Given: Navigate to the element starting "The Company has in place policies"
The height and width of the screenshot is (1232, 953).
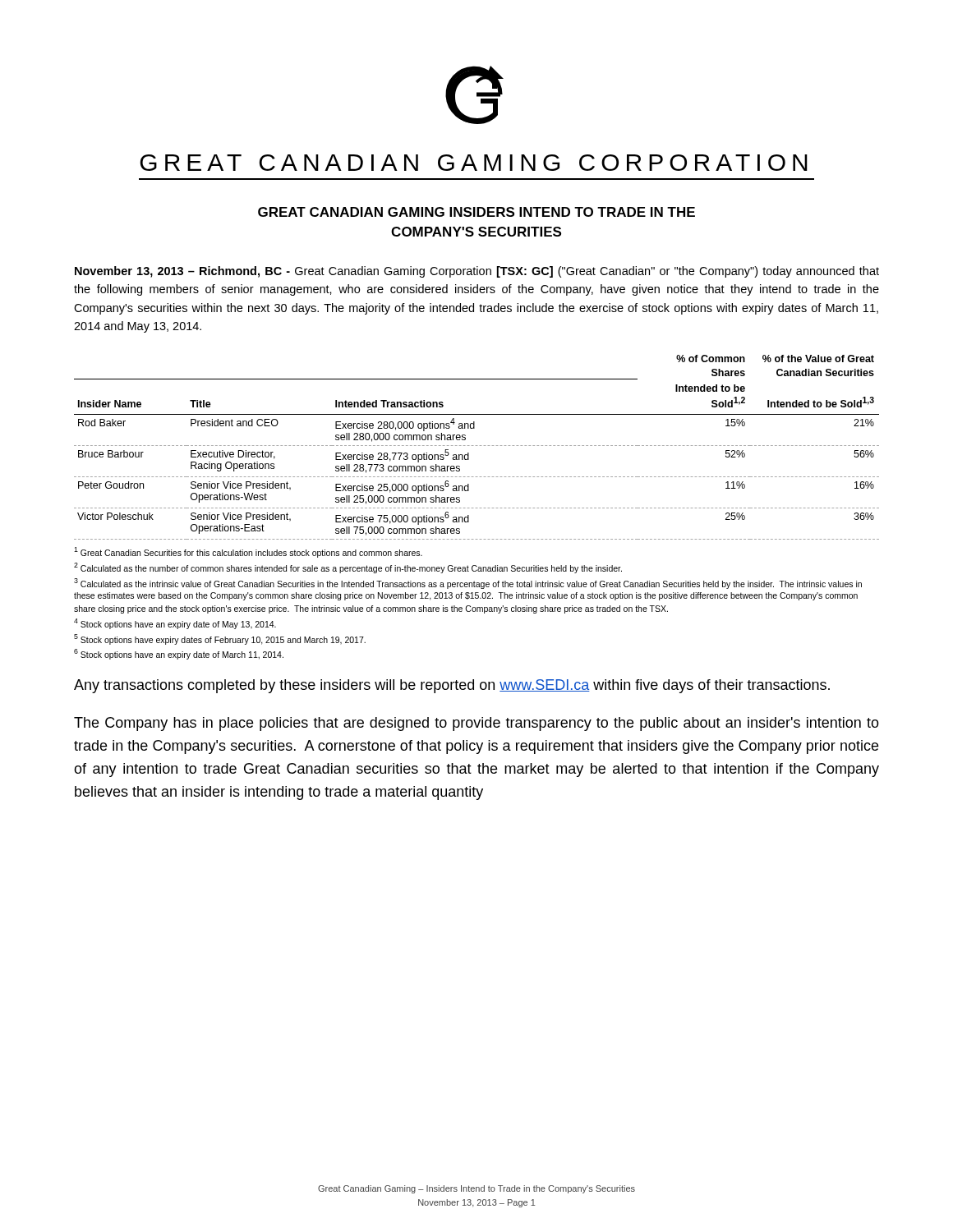Looking at the screenshot, I should tap(476, 757).
